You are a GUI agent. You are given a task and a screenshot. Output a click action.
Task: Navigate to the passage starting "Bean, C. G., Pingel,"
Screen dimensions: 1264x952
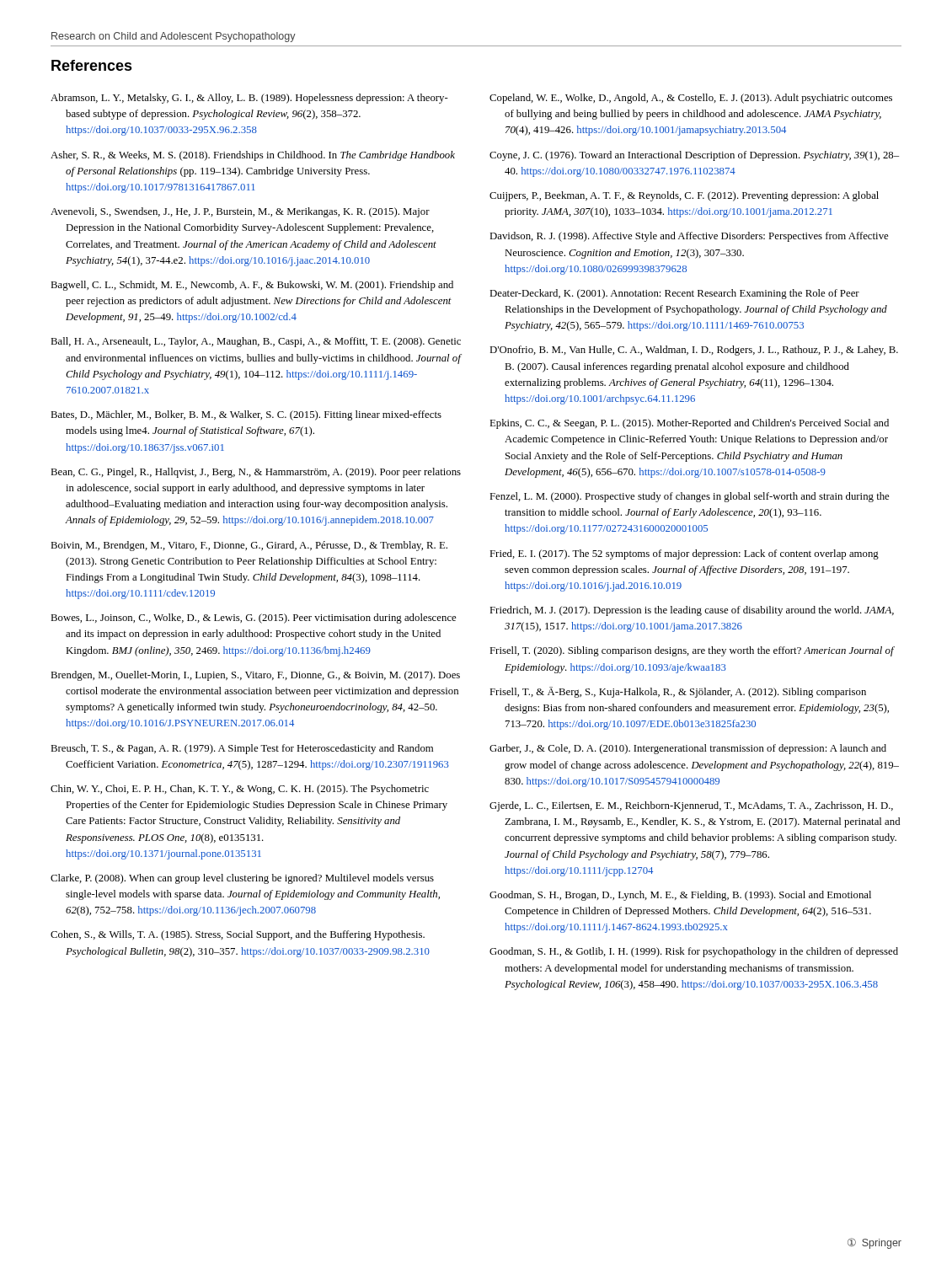256,496
